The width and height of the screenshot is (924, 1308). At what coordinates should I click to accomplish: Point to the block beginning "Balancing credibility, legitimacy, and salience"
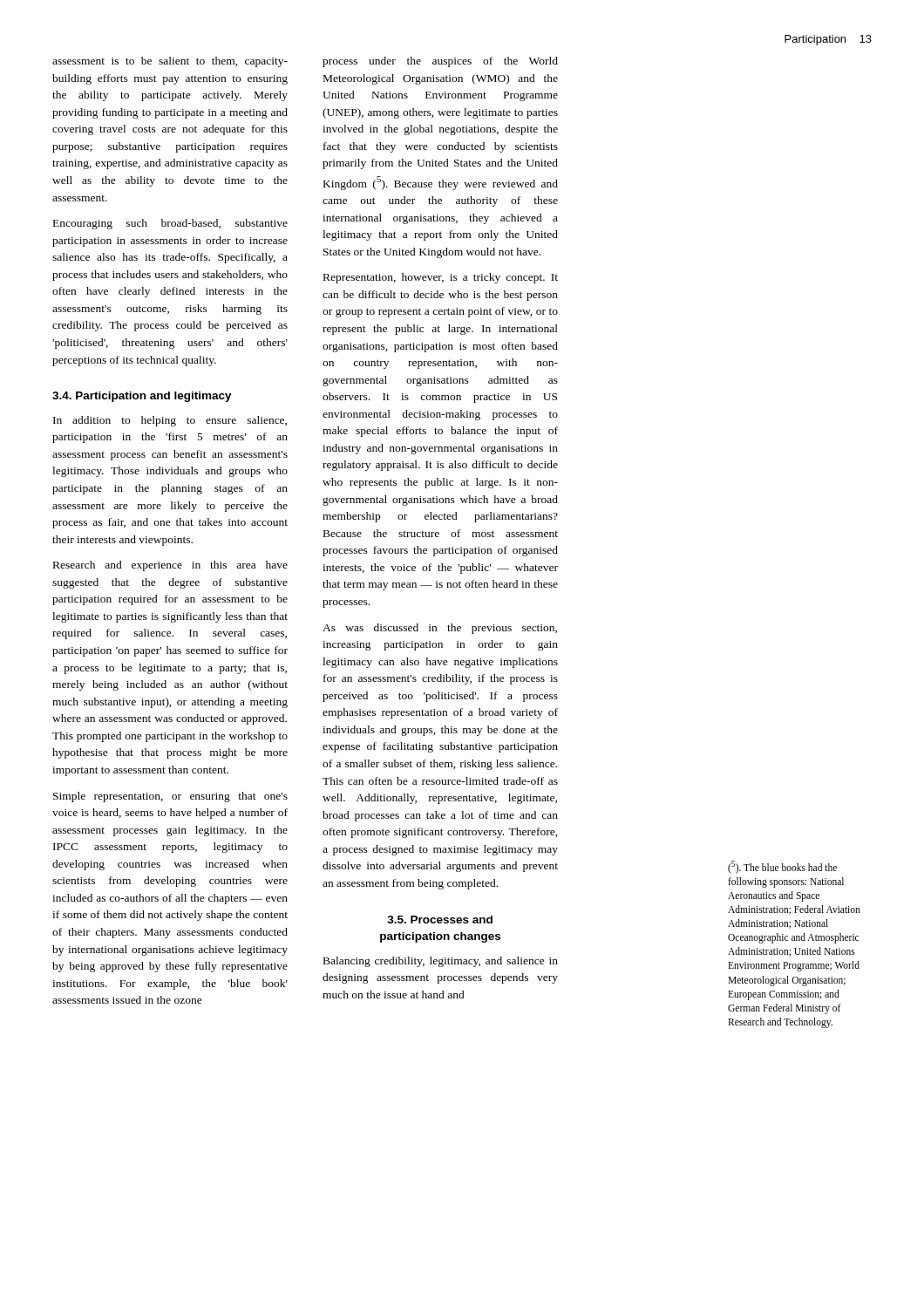tap(440, 978)
